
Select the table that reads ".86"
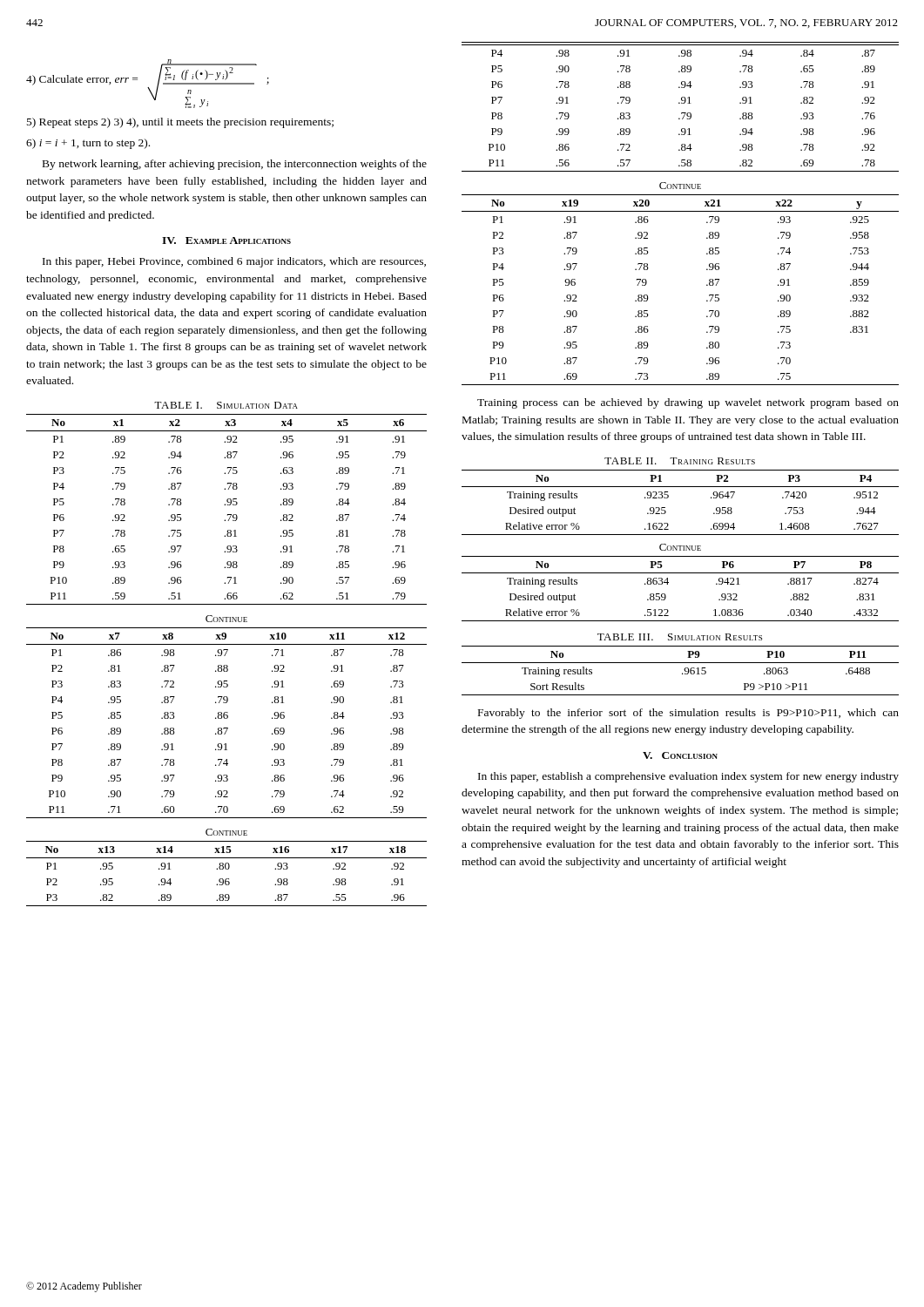coord(680,213)
